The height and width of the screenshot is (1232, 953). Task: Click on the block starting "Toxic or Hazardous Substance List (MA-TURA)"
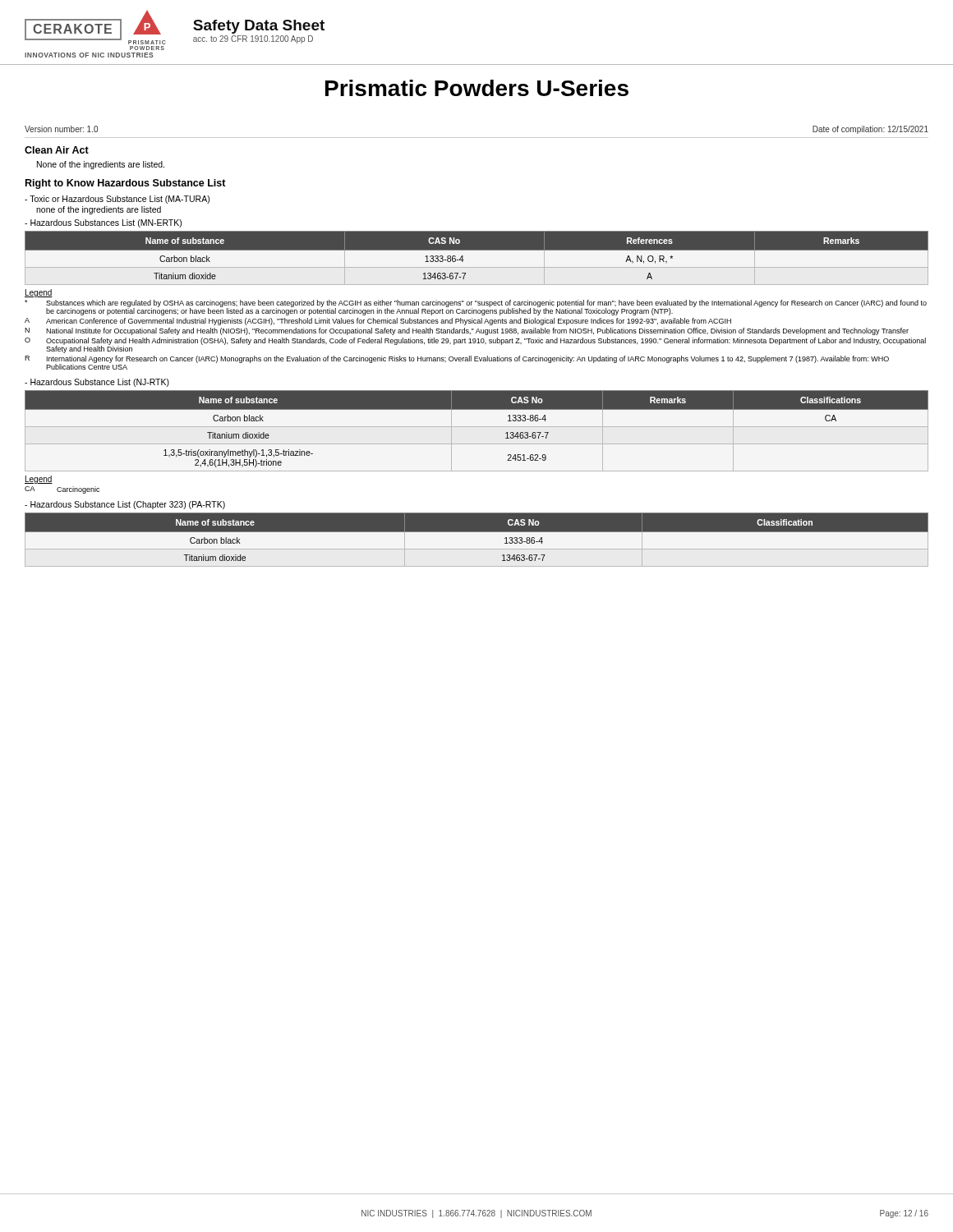click(x=117, y=199)
